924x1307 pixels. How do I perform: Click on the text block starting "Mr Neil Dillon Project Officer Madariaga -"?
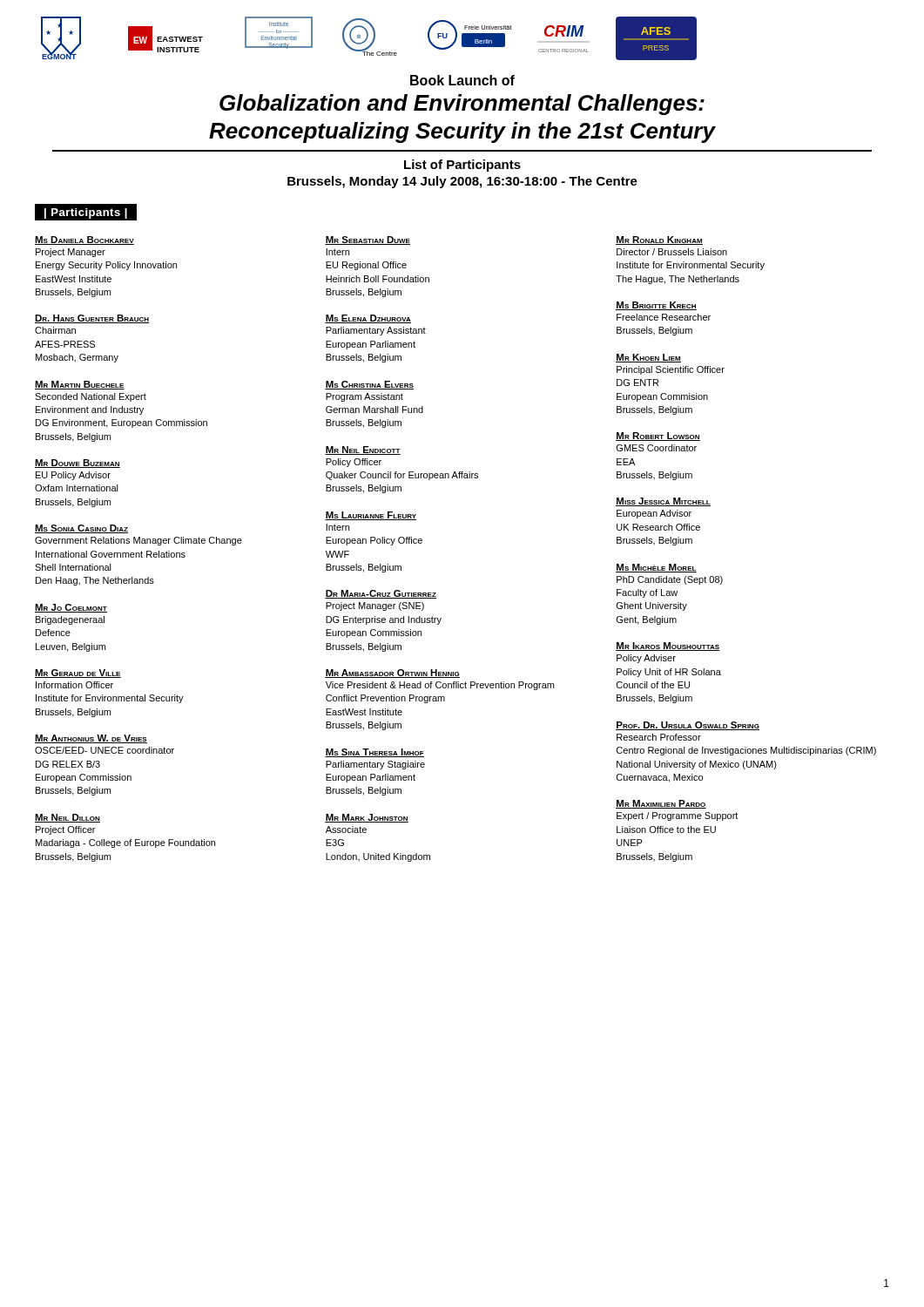pyautogui.click(x=171, y=838)
